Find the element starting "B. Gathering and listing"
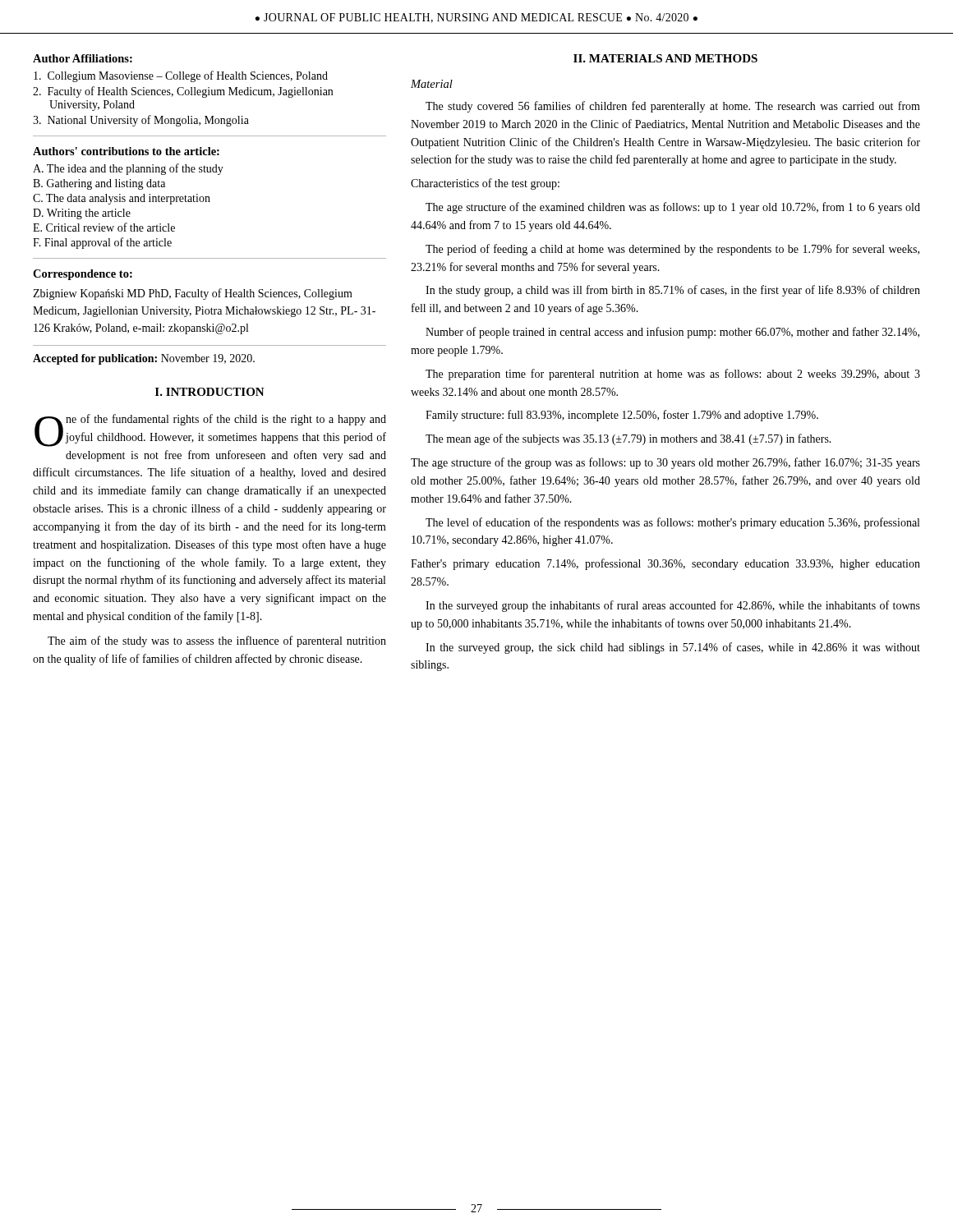The width and height of the screenshot is (953, 1232). [x=99, y=184]
